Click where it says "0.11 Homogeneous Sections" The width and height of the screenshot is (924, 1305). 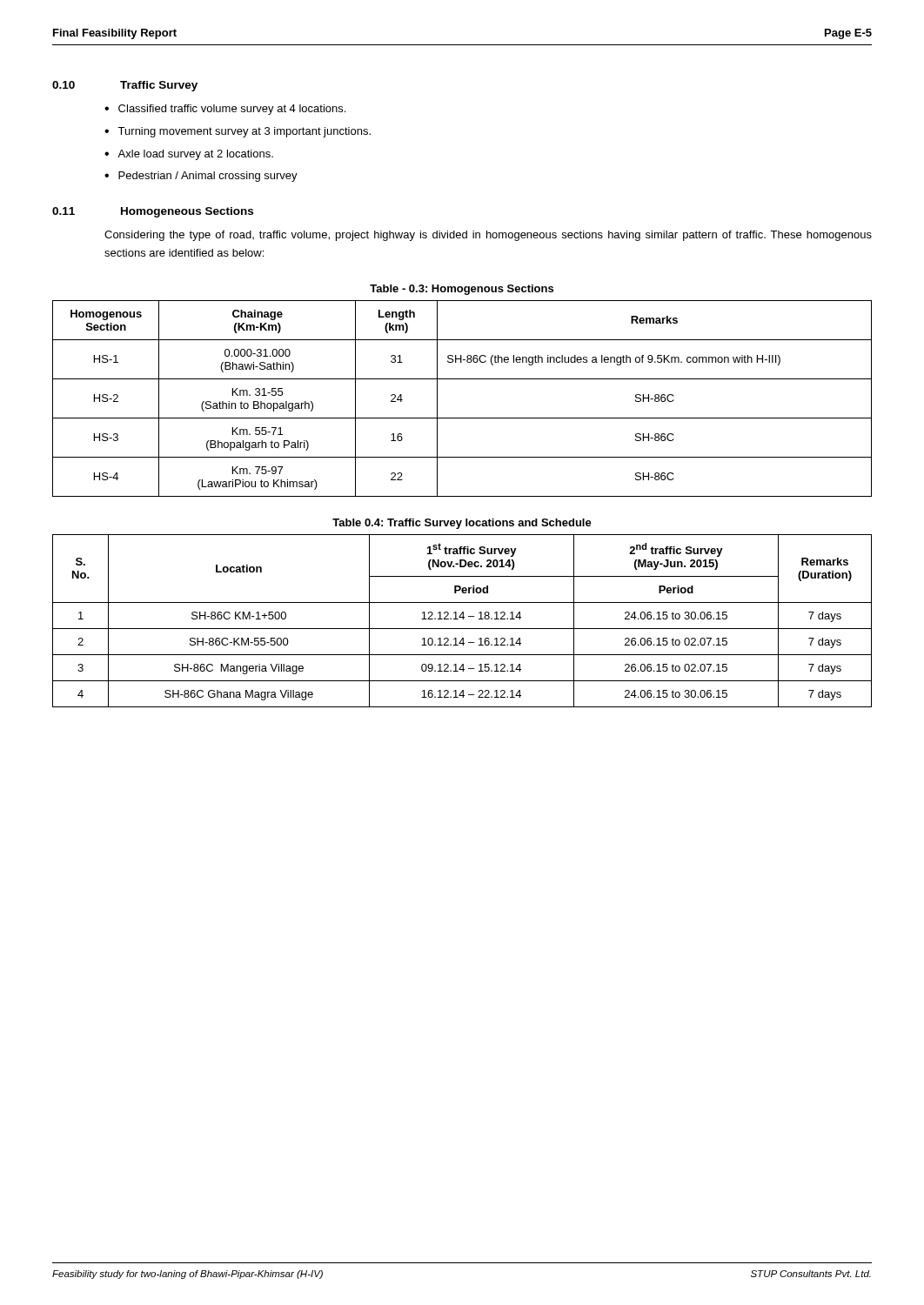pos(153,211)
